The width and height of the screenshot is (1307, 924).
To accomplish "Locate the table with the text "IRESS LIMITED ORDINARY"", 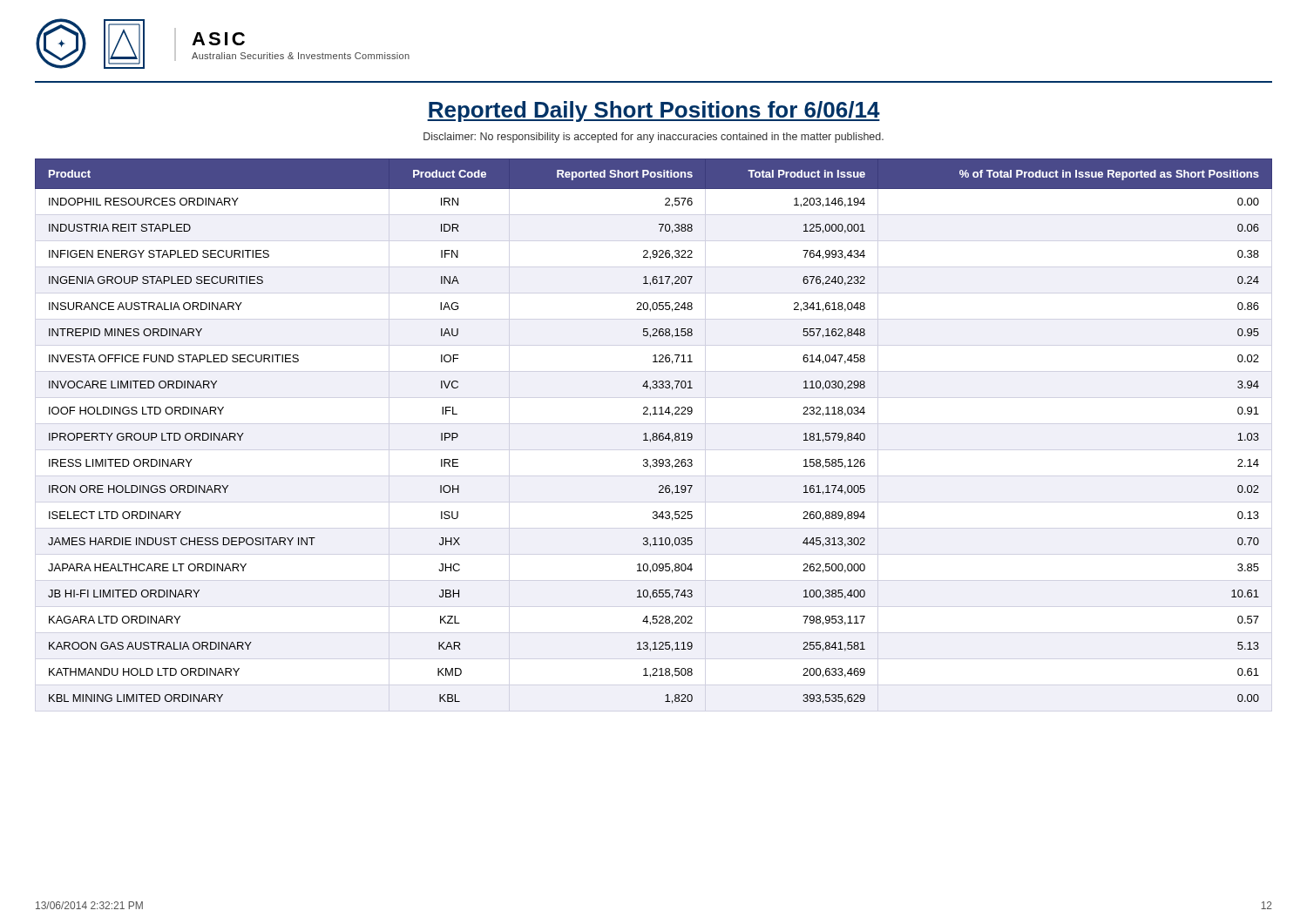I will coord(654,435).
